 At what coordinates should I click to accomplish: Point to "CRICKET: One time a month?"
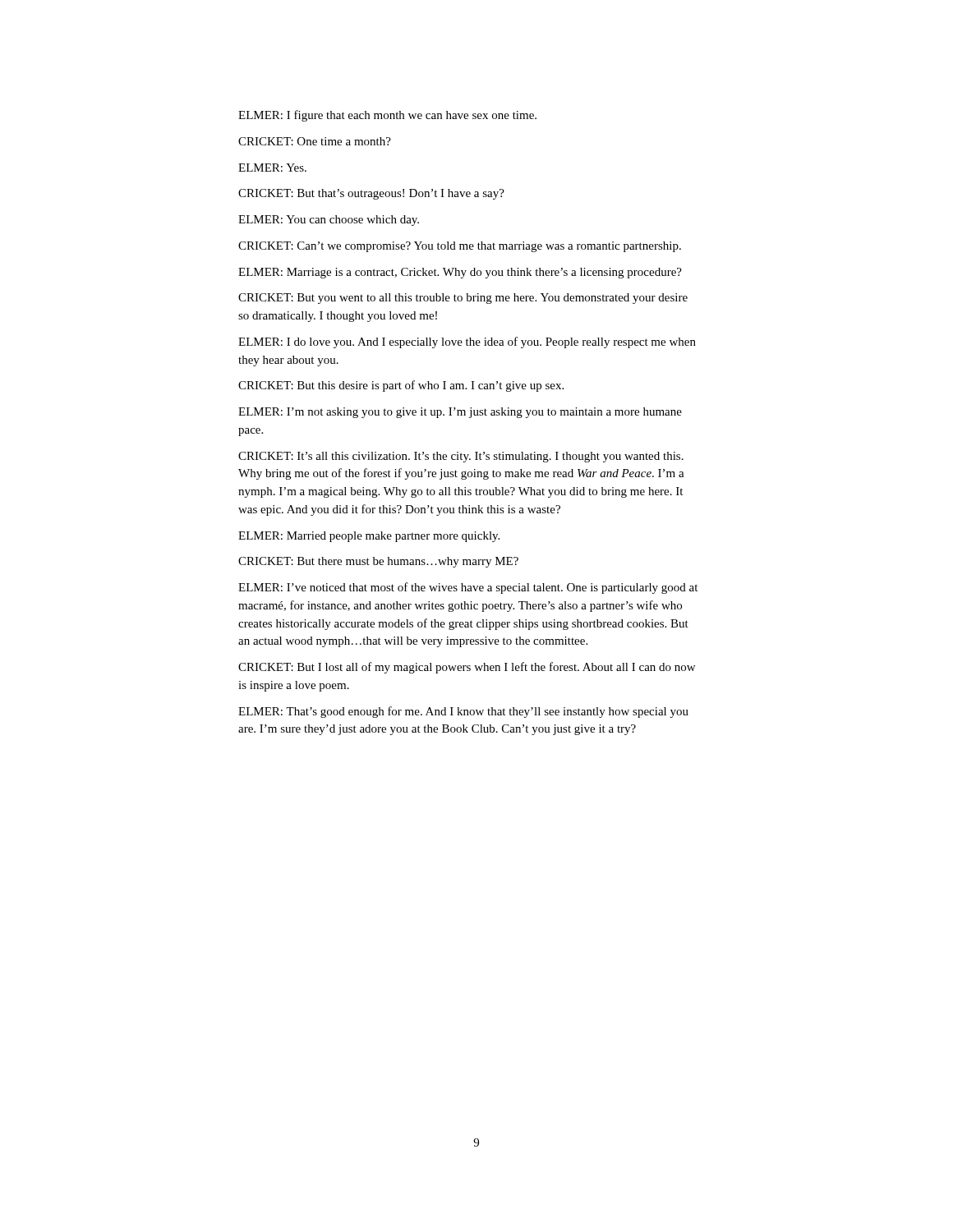315,141
